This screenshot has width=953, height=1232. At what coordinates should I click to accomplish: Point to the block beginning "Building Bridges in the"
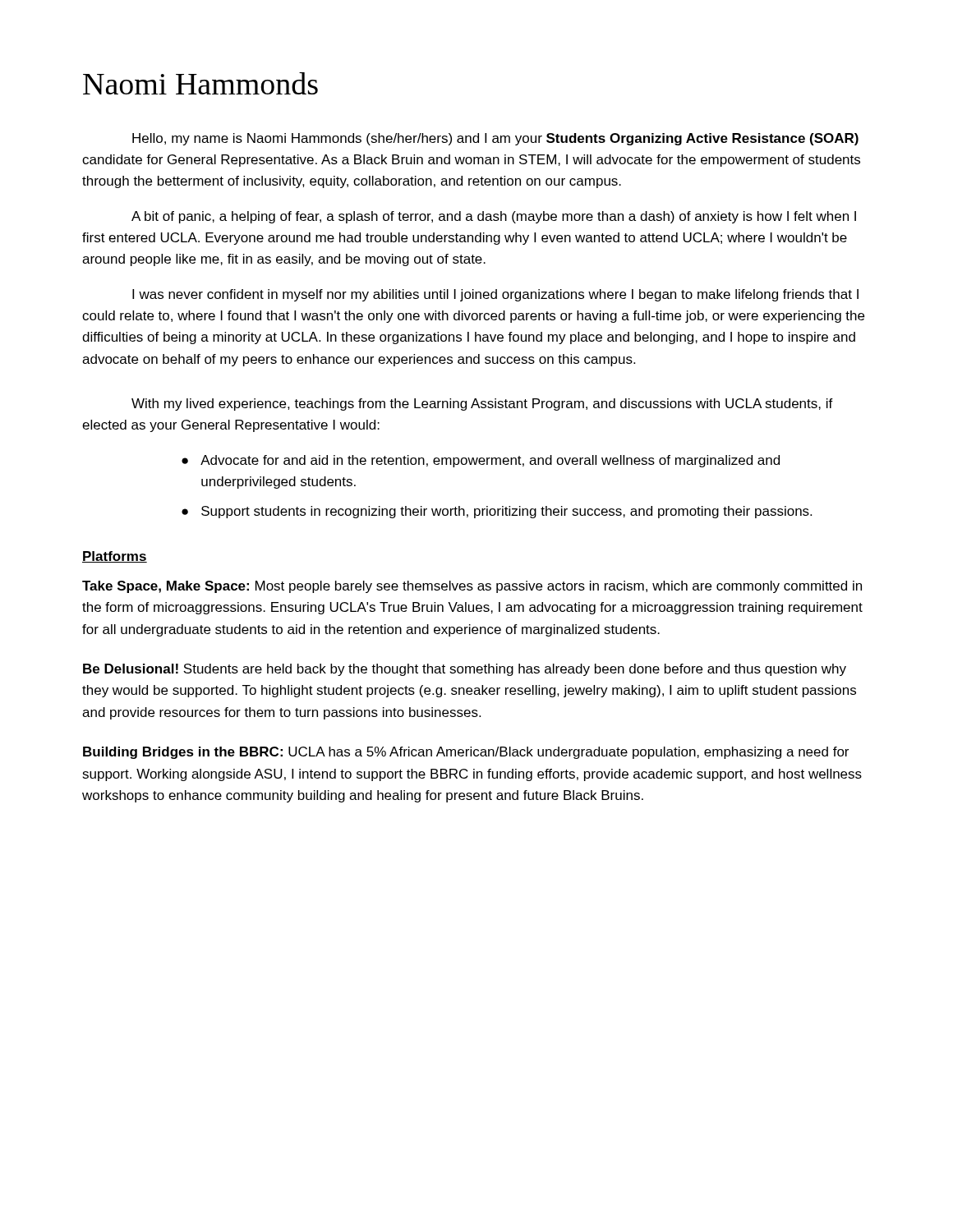[472, 774]
